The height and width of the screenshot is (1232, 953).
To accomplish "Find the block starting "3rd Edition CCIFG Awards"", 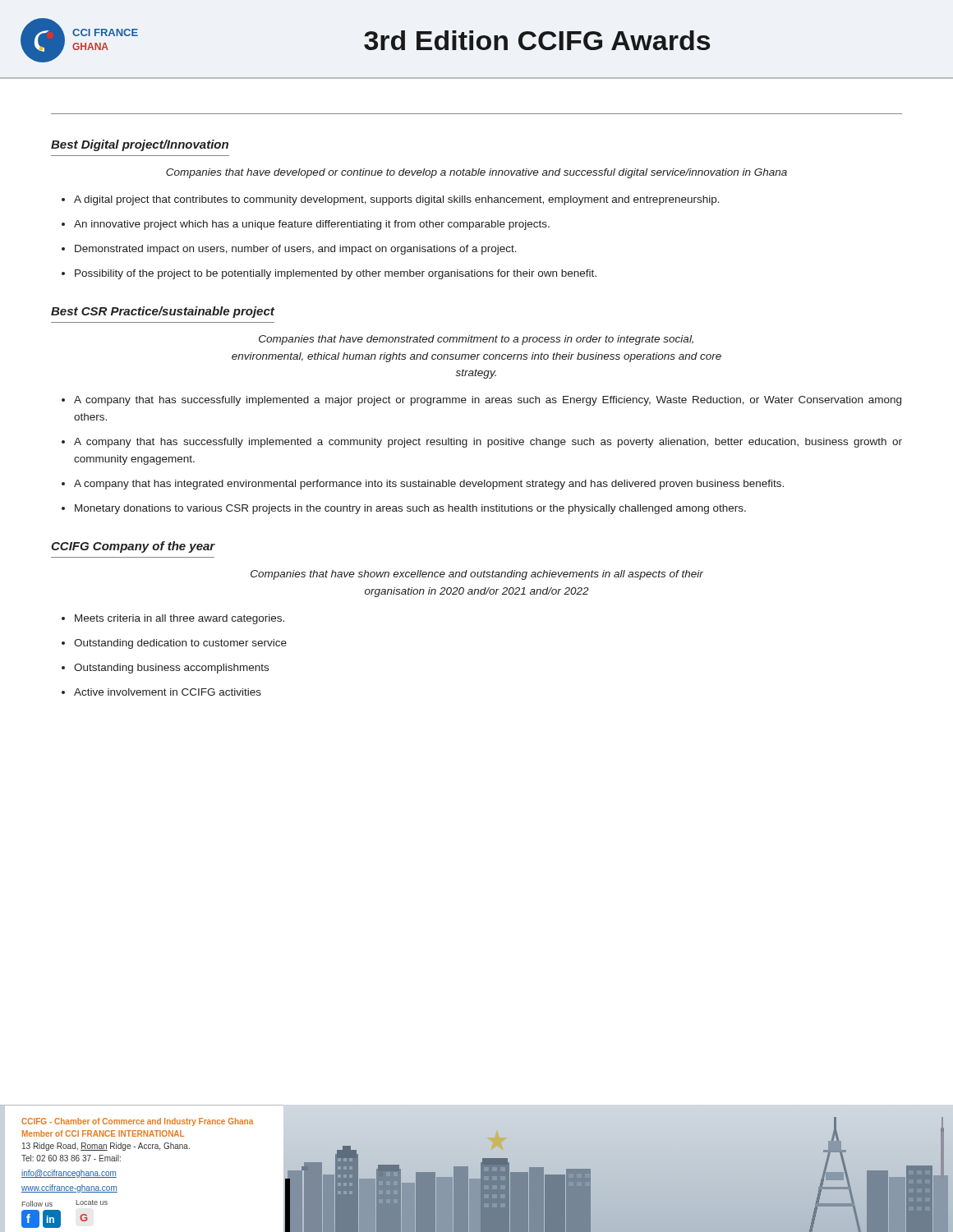I will 537,40.
